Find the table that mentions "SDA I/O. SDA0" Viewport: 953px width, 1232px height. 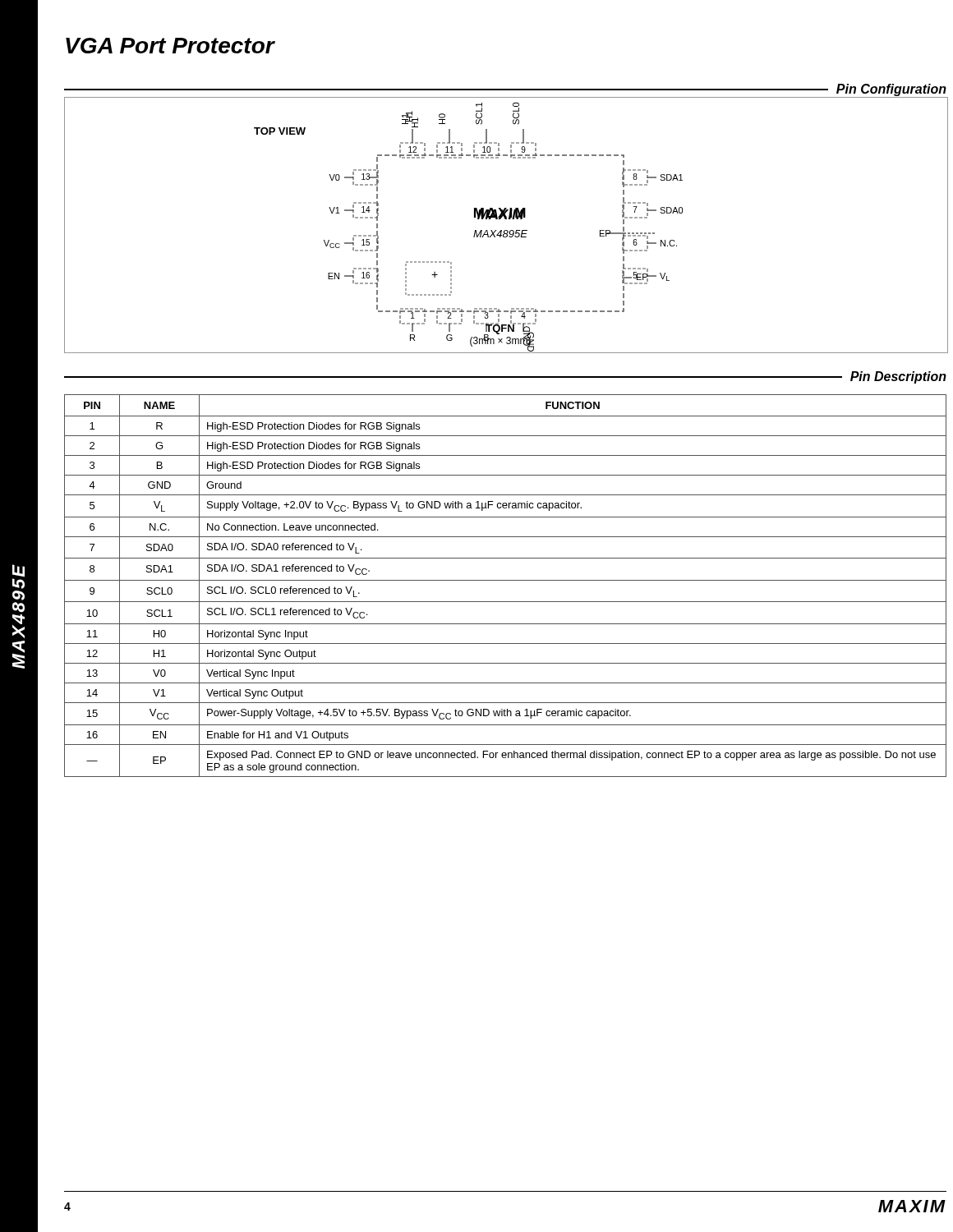[x=505, y=585]
